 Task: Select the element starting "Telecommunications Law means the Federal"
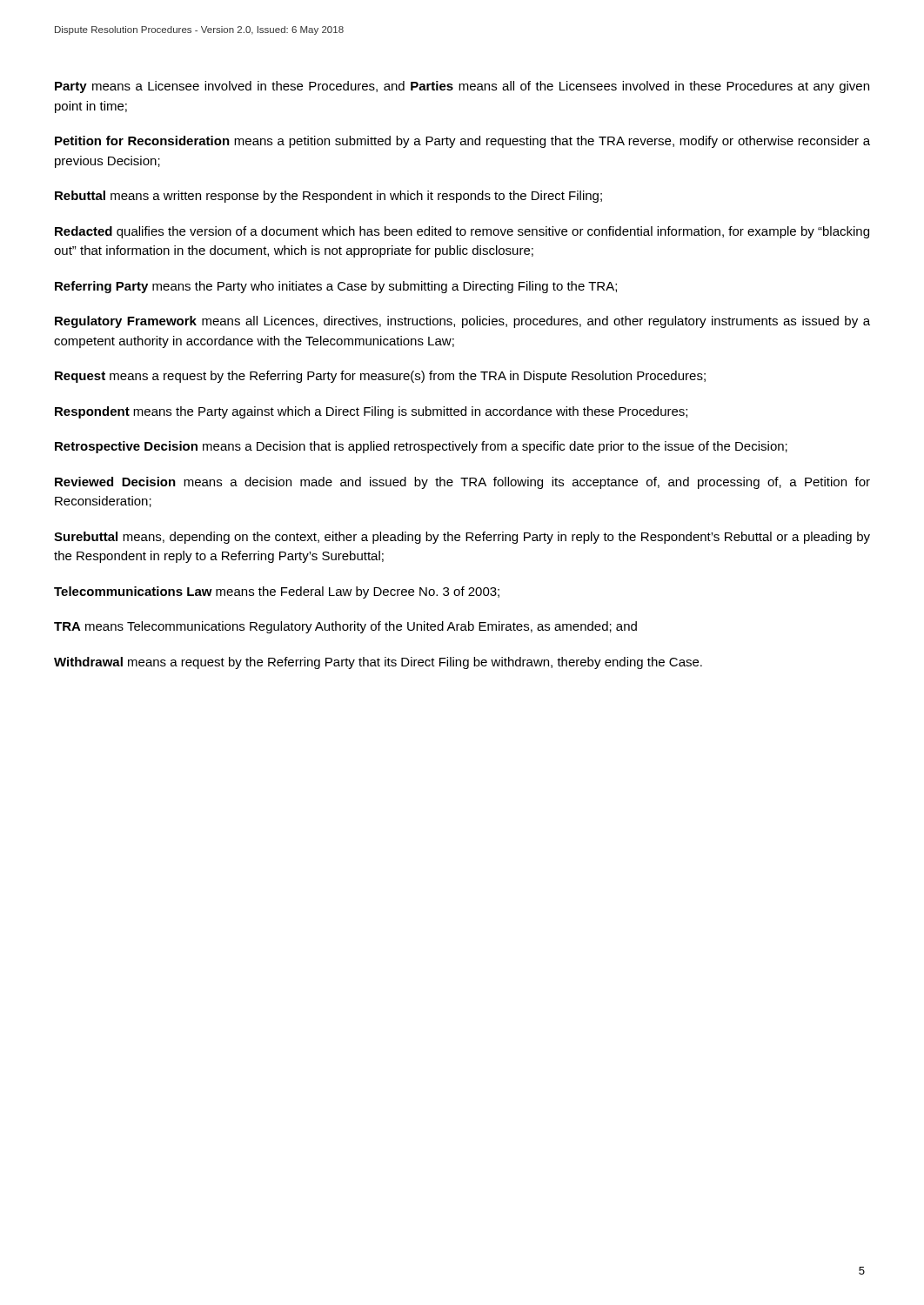tap(277, 591)
